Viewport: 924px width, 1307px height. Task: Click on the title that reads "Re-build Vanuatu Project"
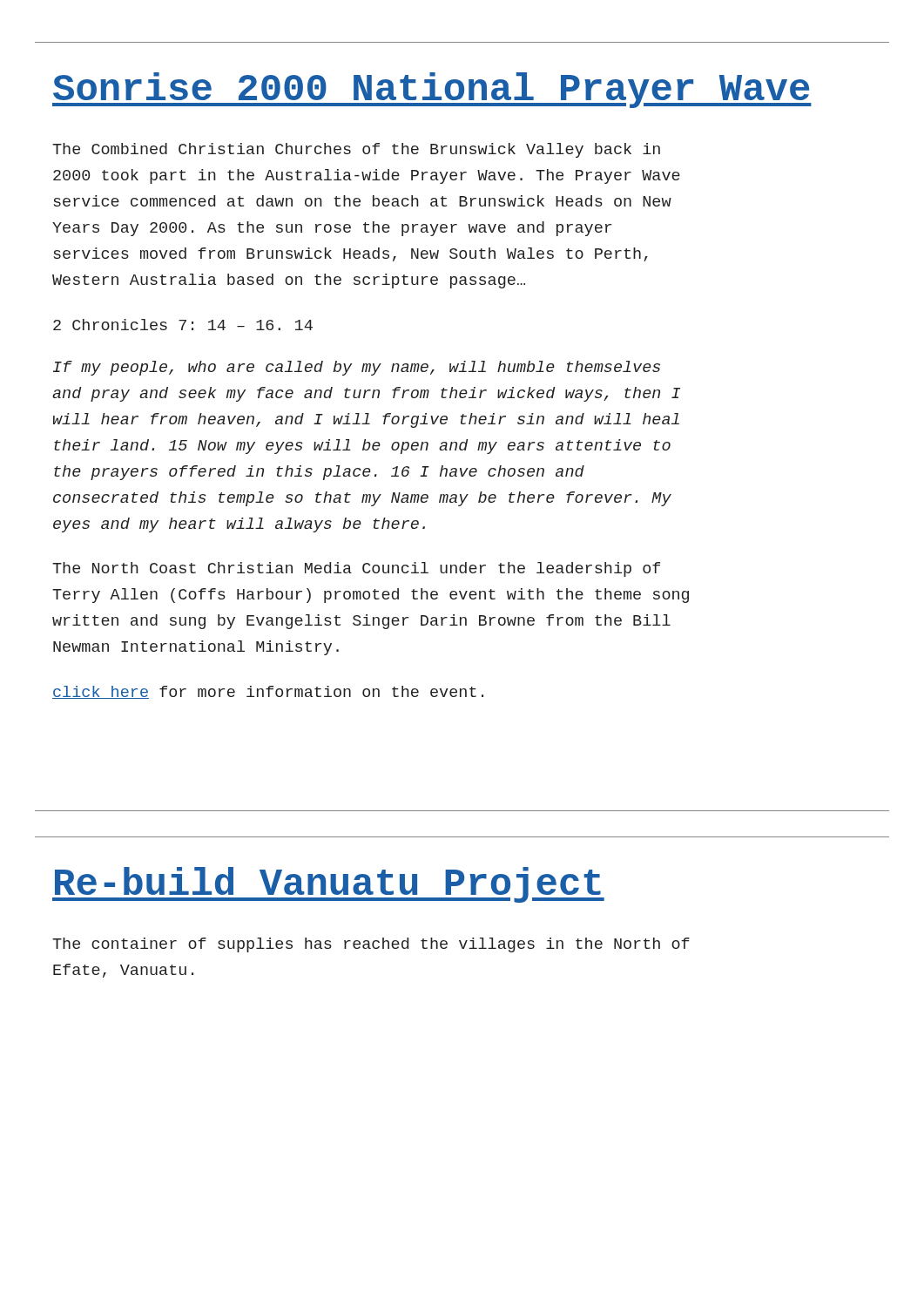click(462, 885)
